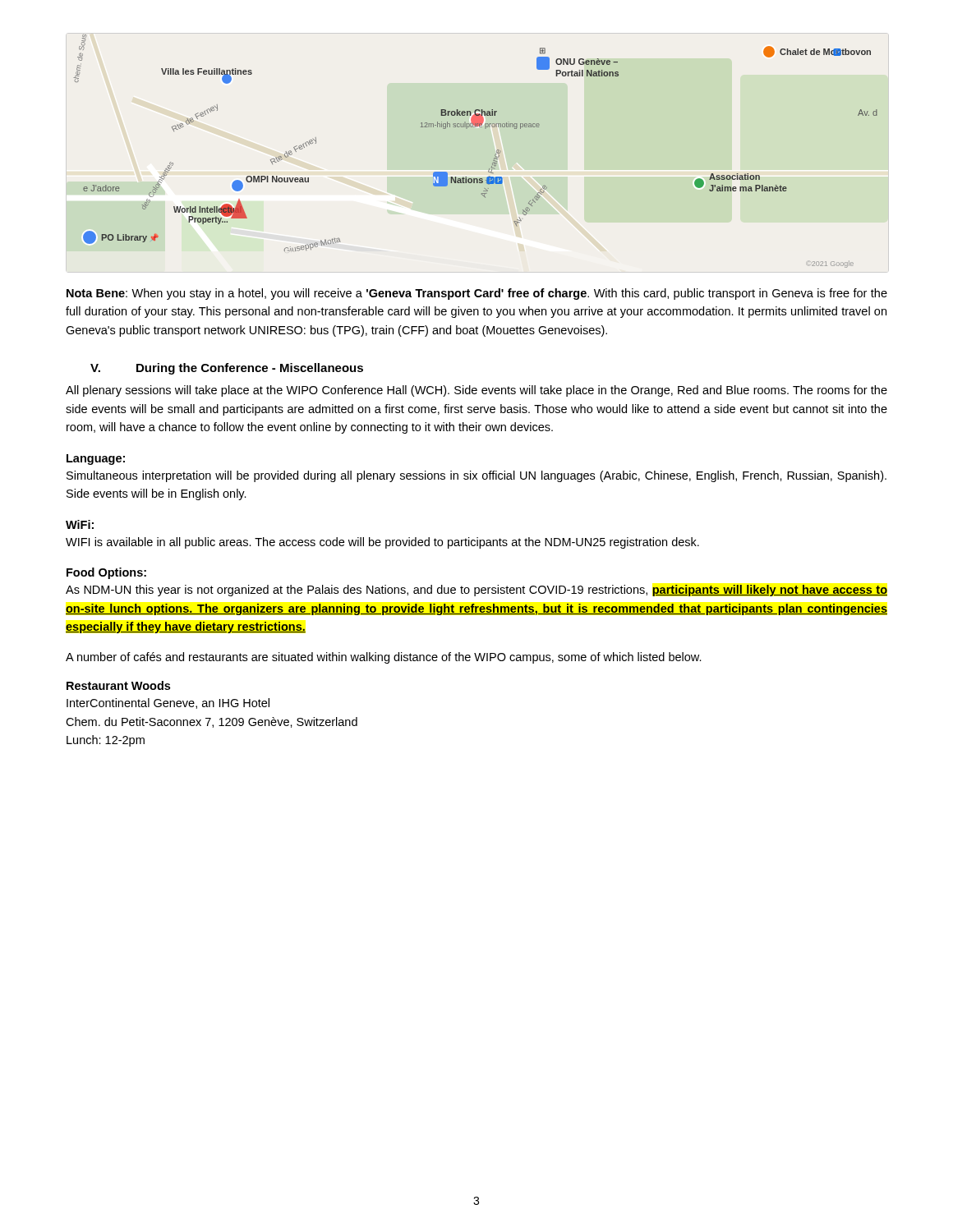Click on the element starting "Restaurant Woods"

pyautogui.click(x=118, y=686)
